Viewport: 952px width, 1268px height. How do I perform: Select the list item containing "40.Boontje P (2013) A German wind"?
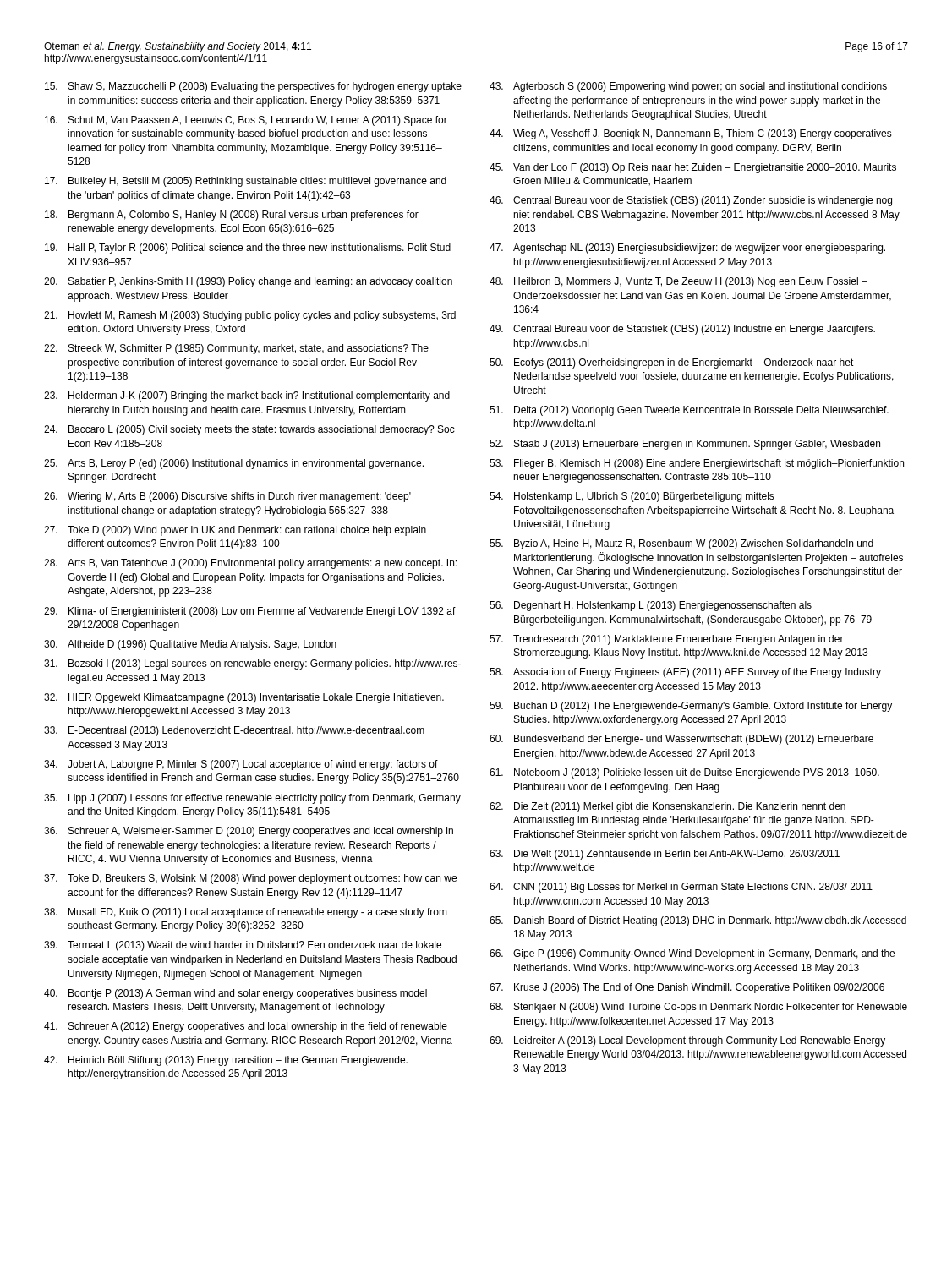tap(253, 1000)
